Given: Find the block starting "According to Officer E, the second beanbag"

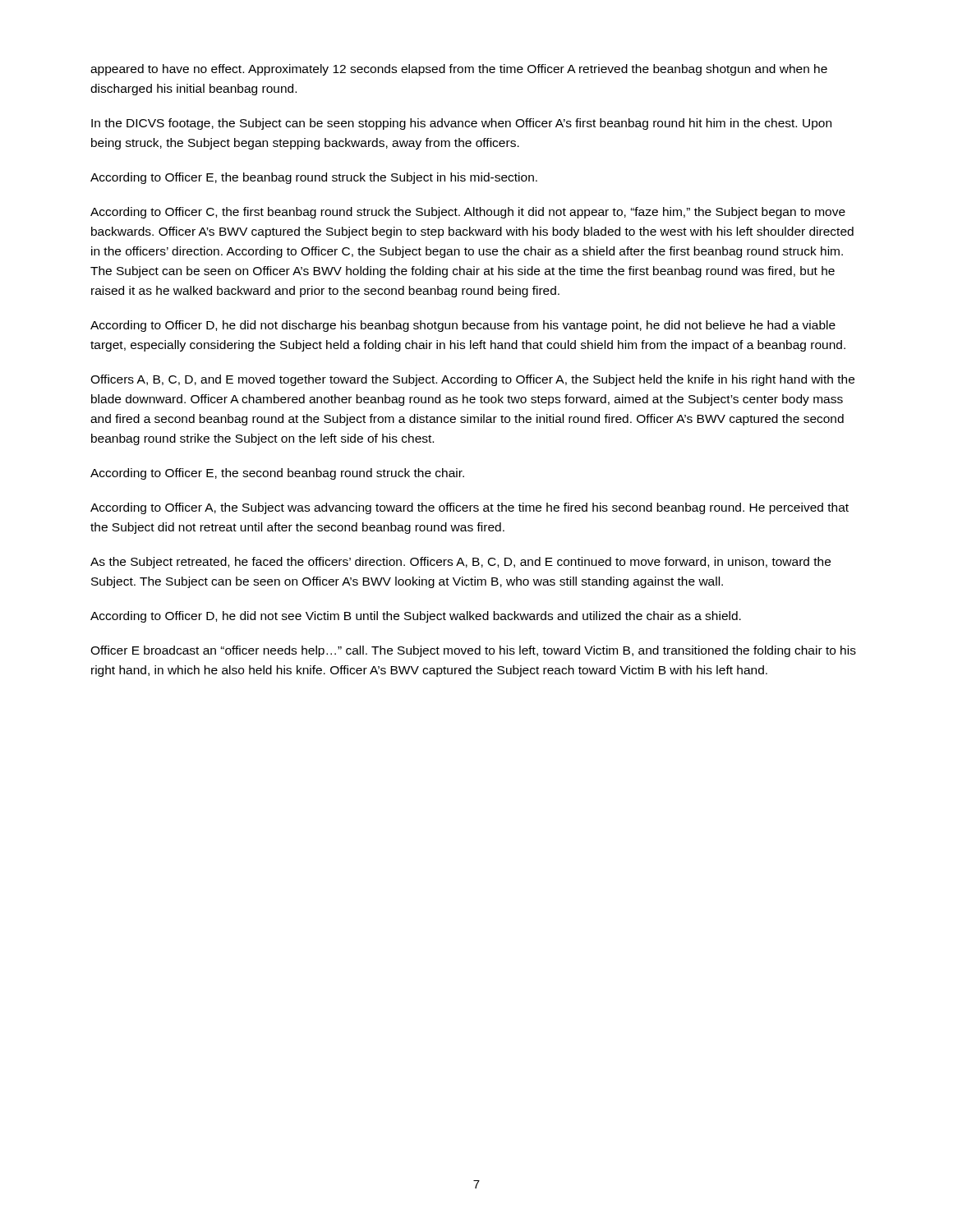Looking at the screenshot, I should click(x=278, y=473).
